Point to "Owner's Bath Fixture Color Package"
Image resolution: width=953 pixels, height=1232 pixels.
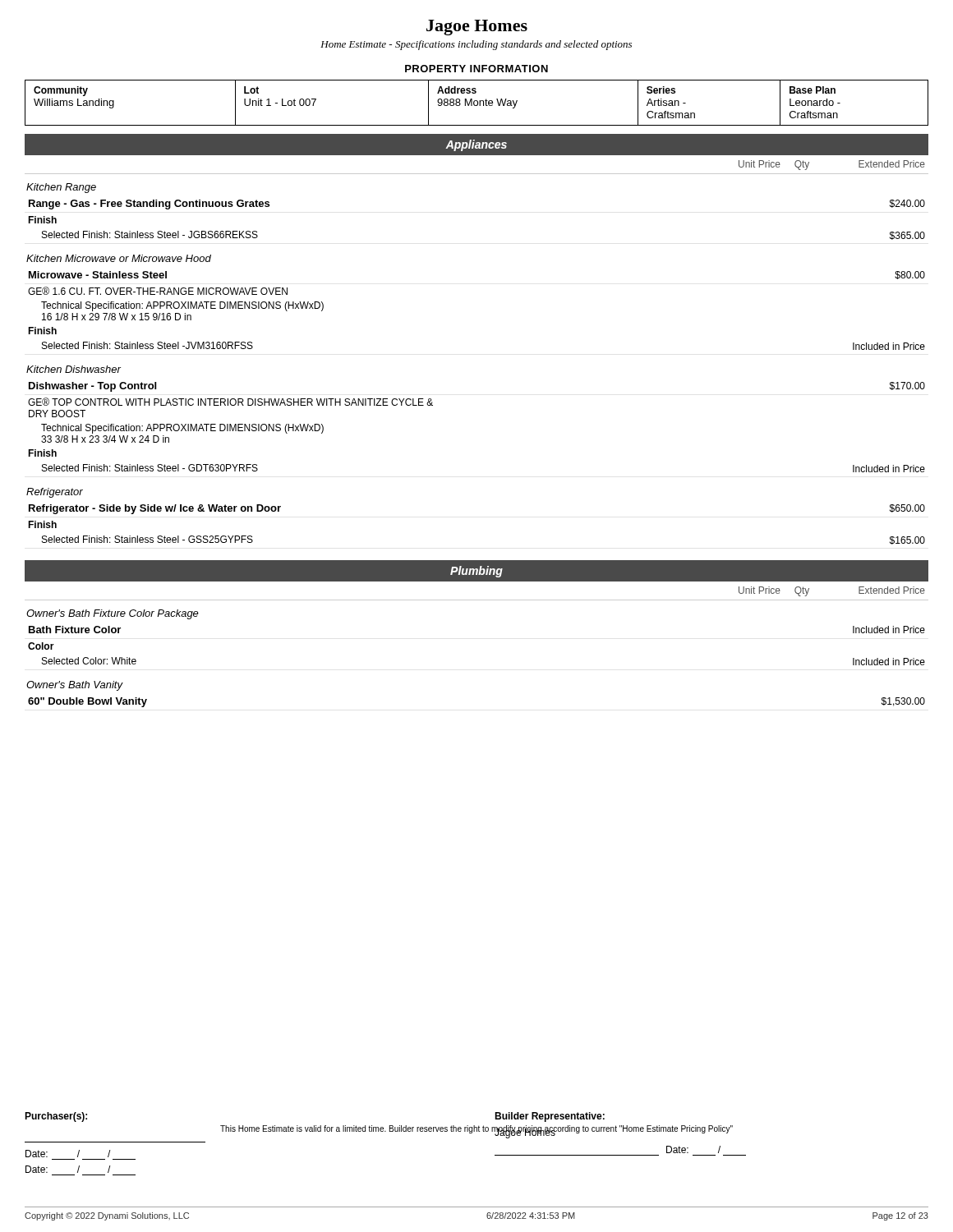click(x=113, y=613)
